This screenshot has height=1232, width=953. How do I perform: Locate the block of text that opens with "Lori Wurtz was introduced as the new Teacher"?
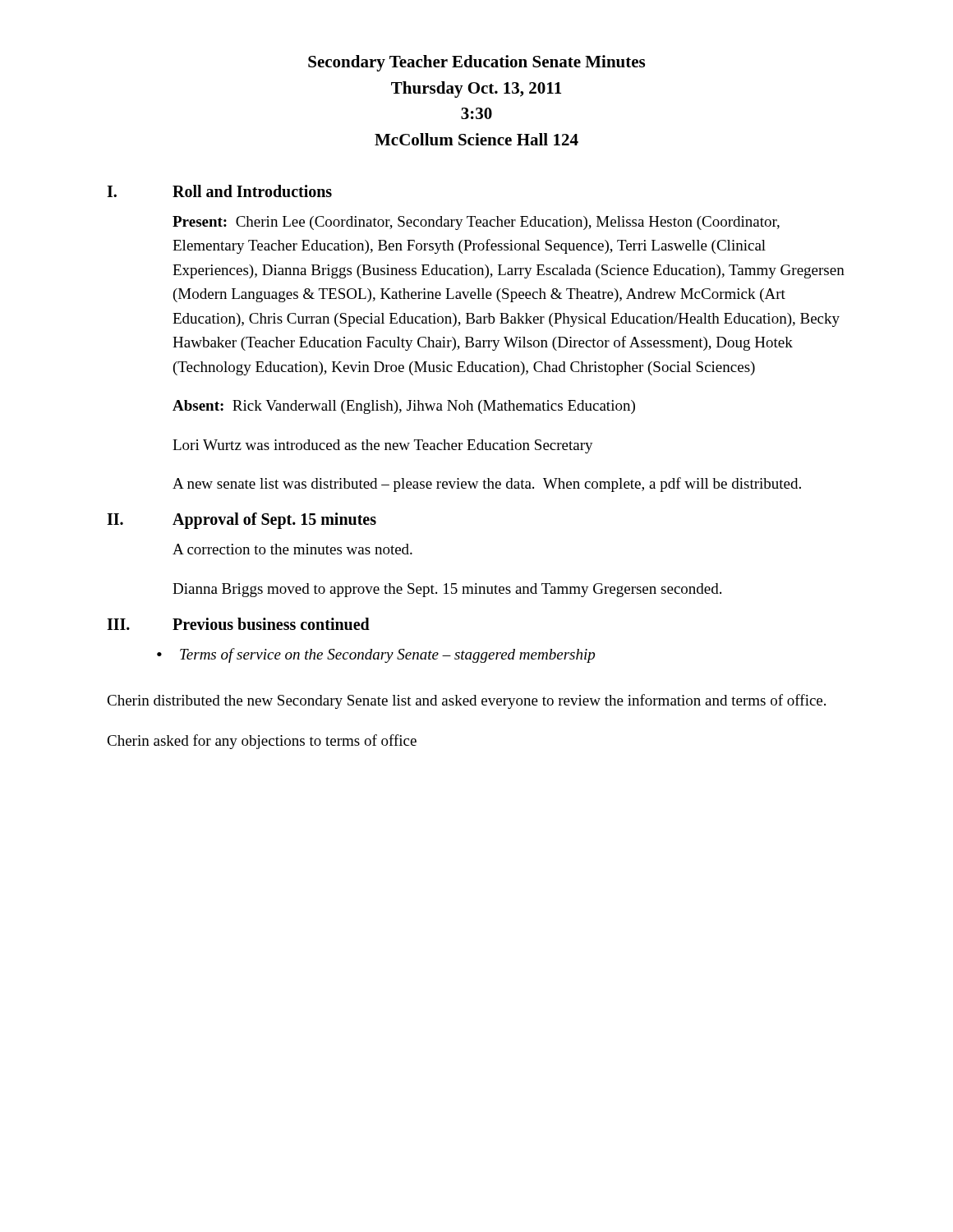tap(383, 444)
